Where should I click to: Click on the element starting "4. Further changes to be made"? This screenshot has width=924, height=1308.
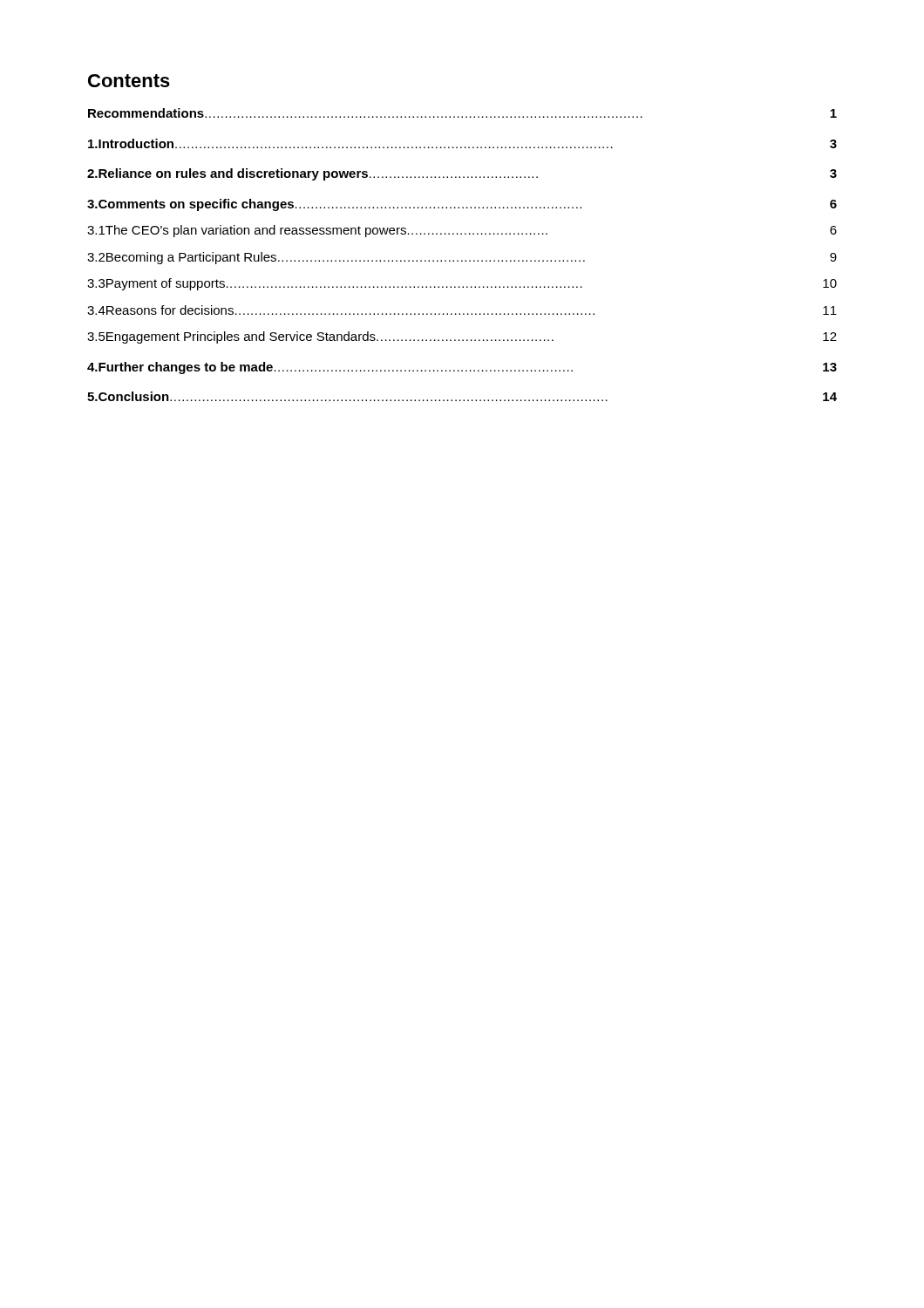(x=462, y=367)
